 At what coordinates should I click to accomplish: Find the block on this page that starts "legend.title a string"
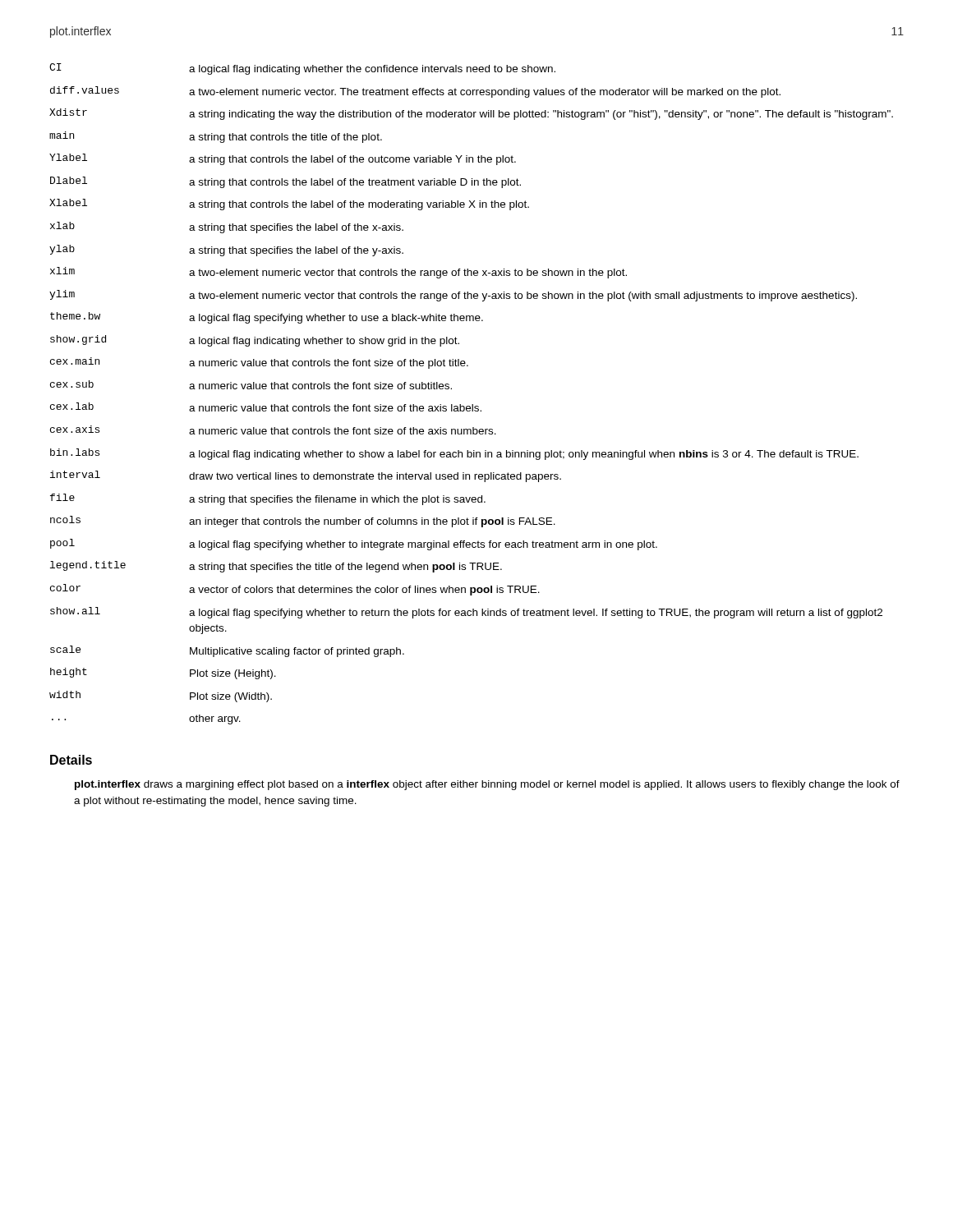pyautogui.click(x=476, y=567)
